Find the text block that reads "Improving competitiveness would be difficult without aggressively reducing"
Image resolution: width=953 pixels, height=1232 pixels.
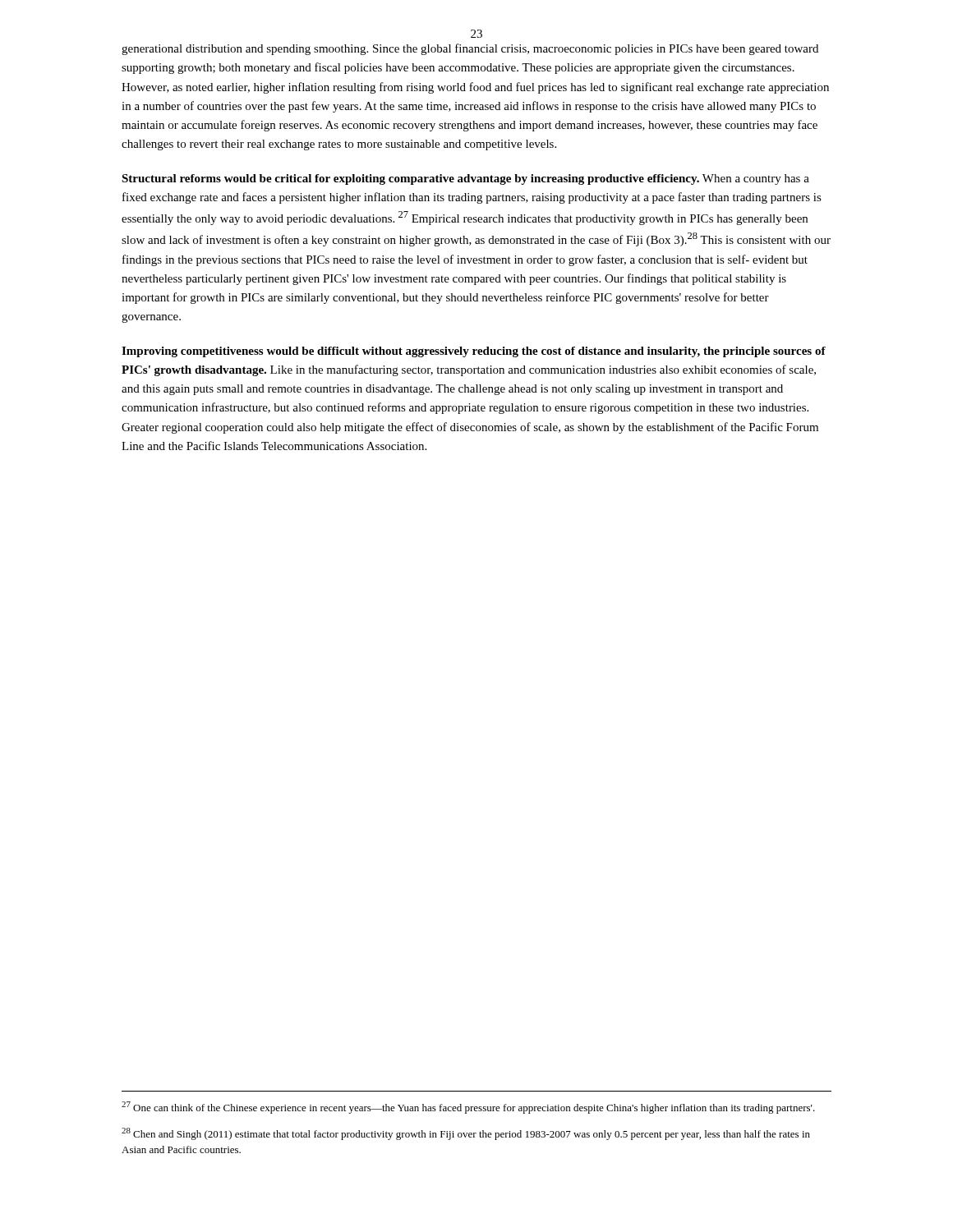pyautogui.click(x=476, y=399)
